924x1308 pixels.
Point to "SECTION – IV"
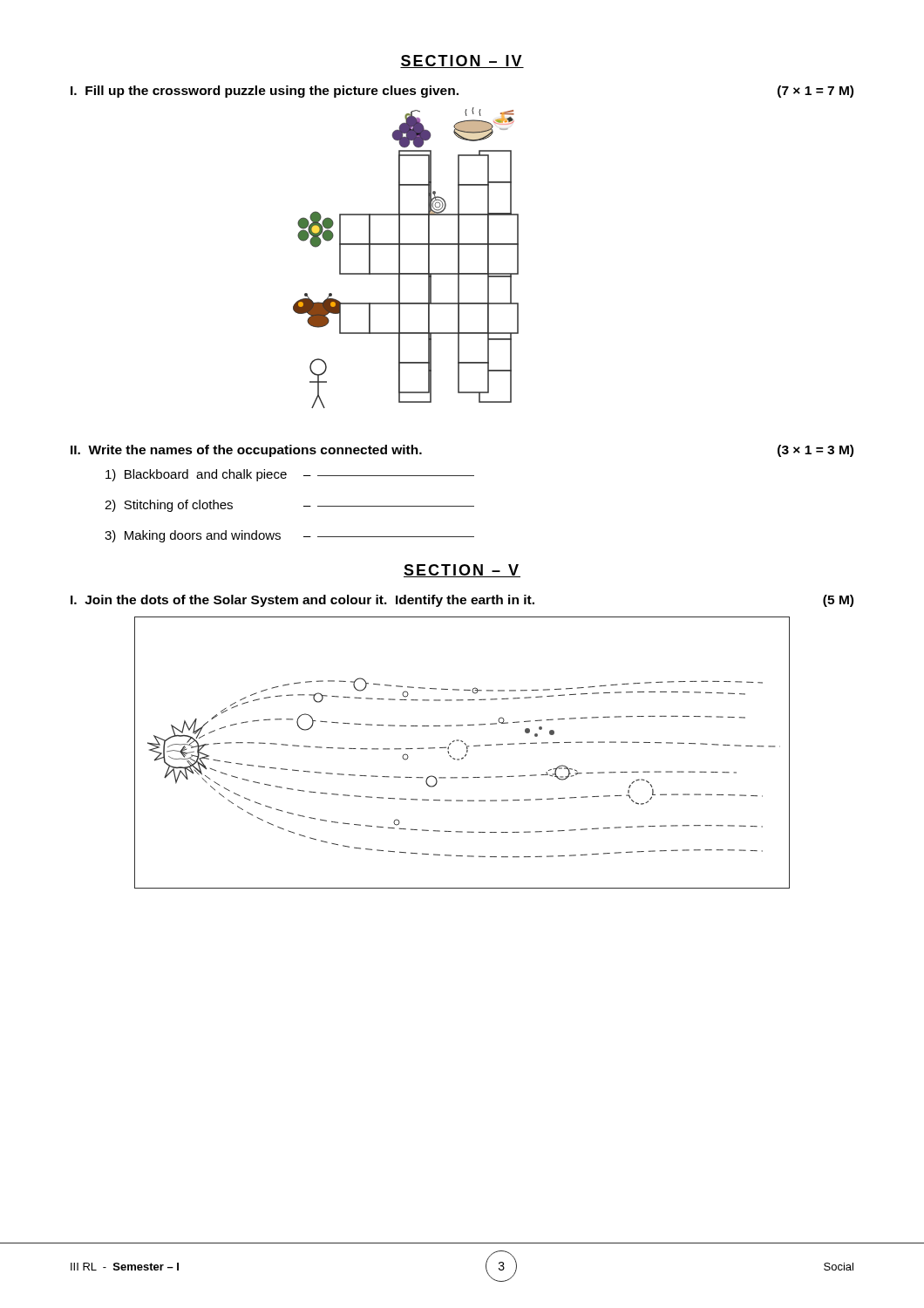(x=462, y=61)
